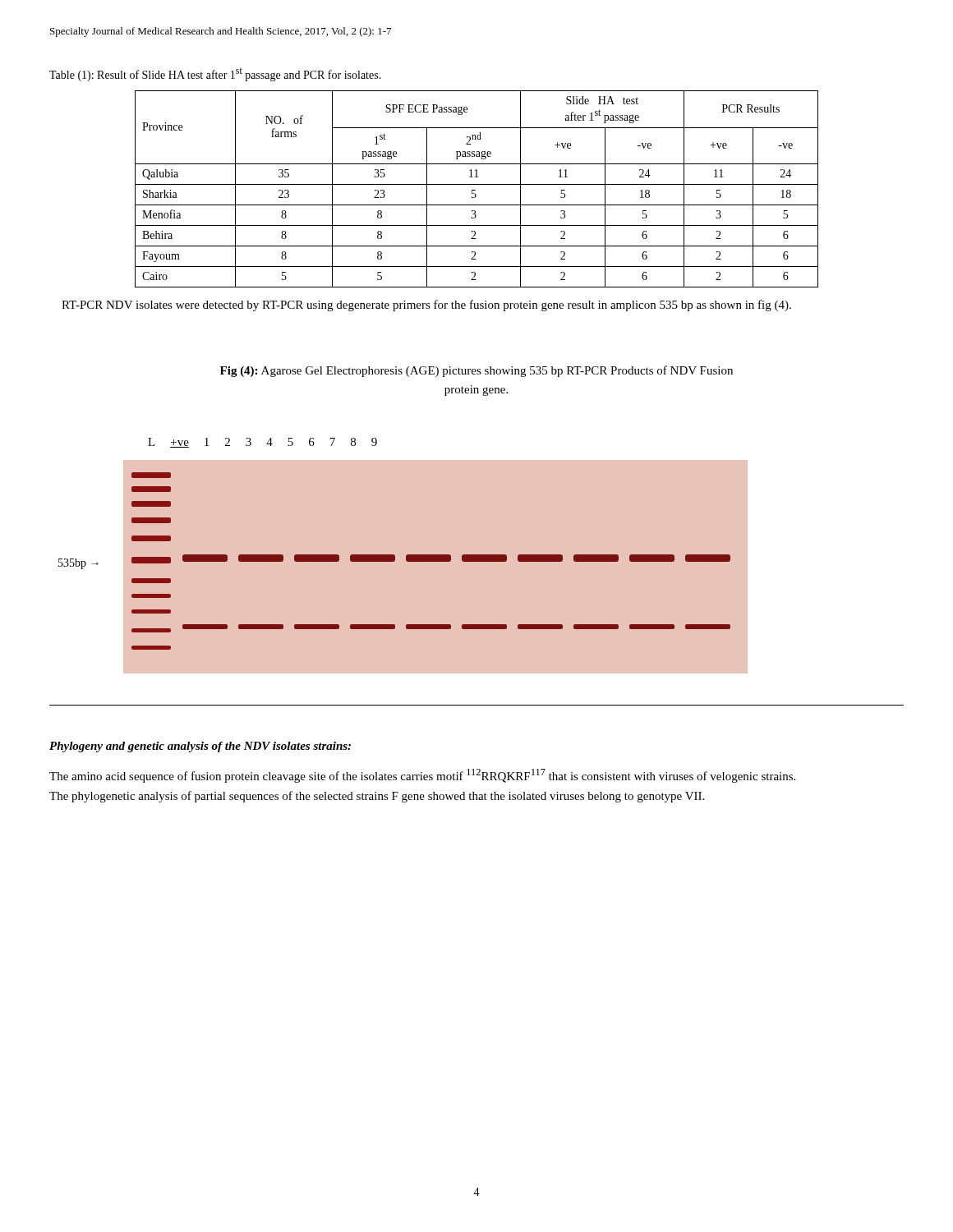
Task: Locate a table
Action: (476, 189)
